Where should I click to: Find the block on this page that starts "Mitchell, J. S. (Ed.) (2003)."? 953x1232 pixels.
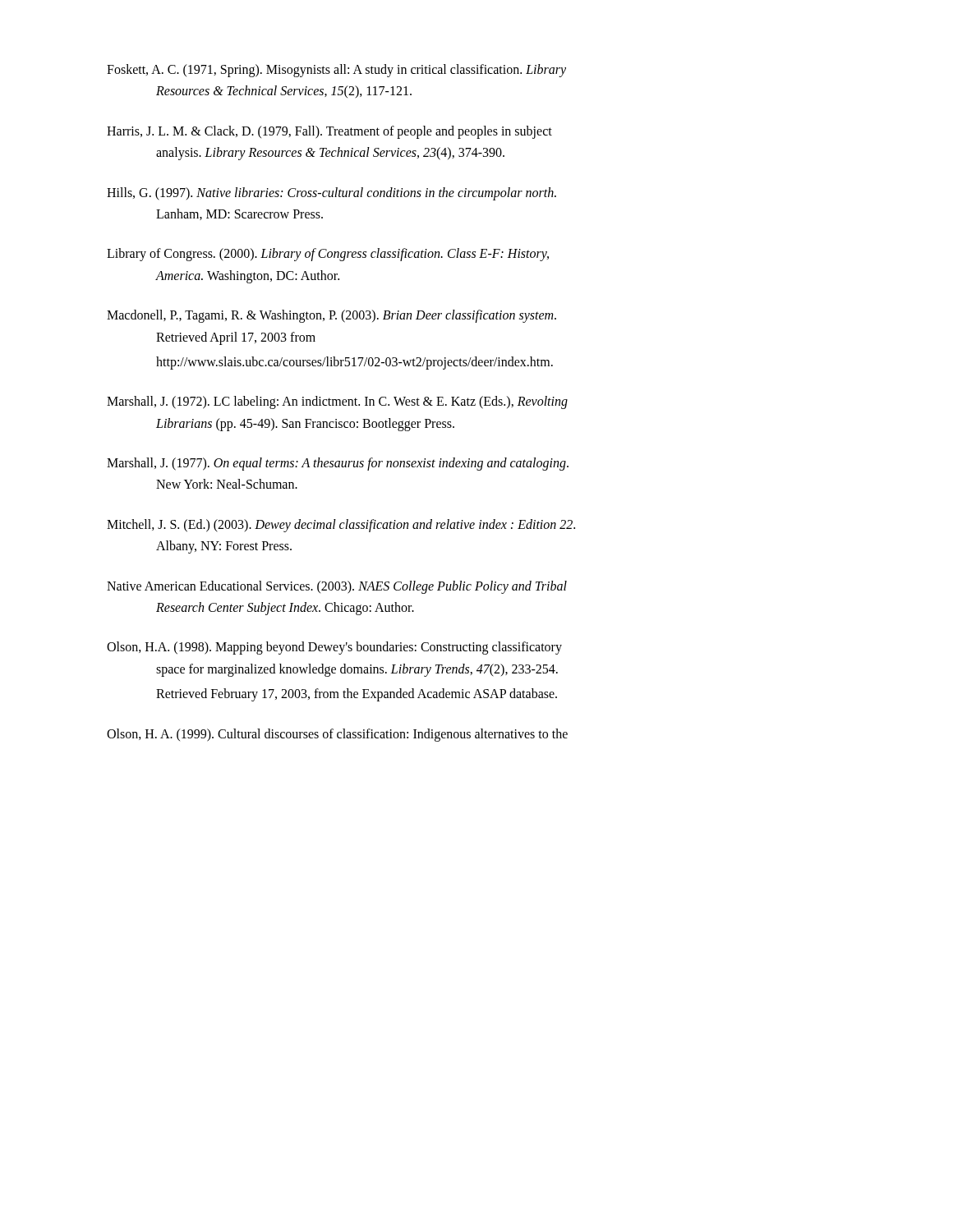pyautogui.click(x=476, y=536)
